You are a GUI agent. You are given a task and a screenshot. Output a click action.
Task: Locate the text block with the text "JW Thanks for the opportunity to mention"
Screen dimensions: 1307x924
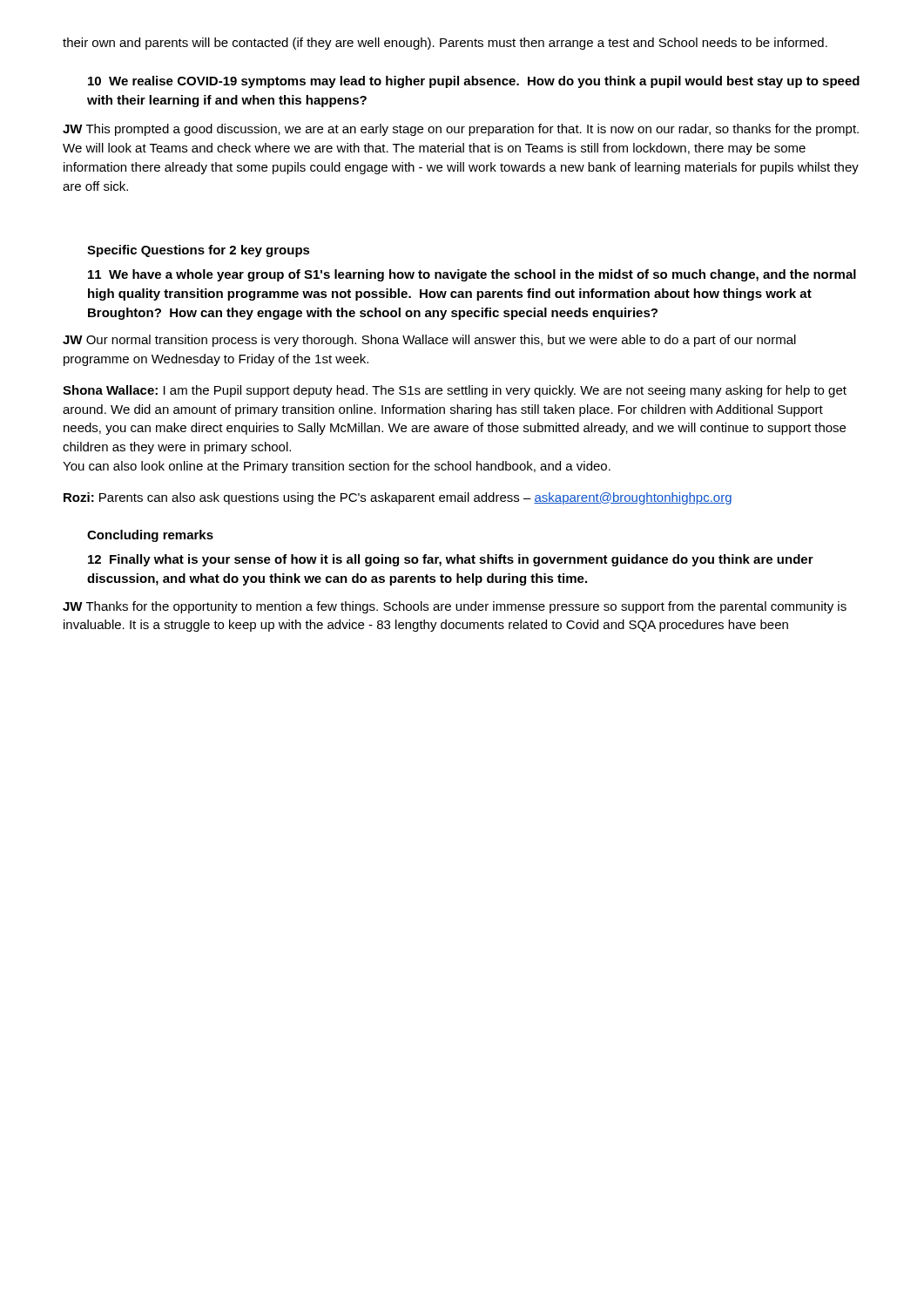pyautogui.click(x=455, y=615)
